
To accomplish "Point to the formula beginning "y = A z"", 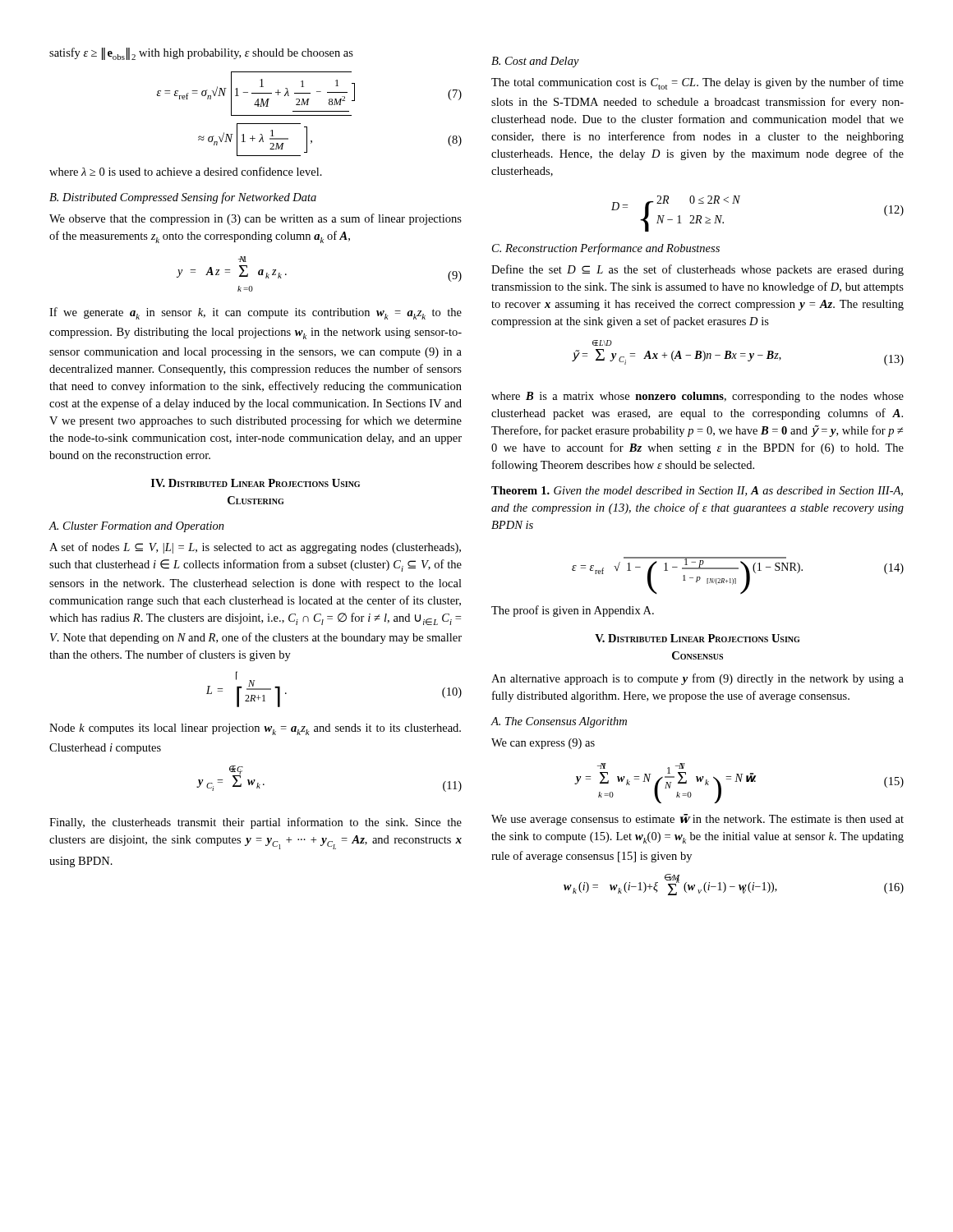I will tap(255, 275).
